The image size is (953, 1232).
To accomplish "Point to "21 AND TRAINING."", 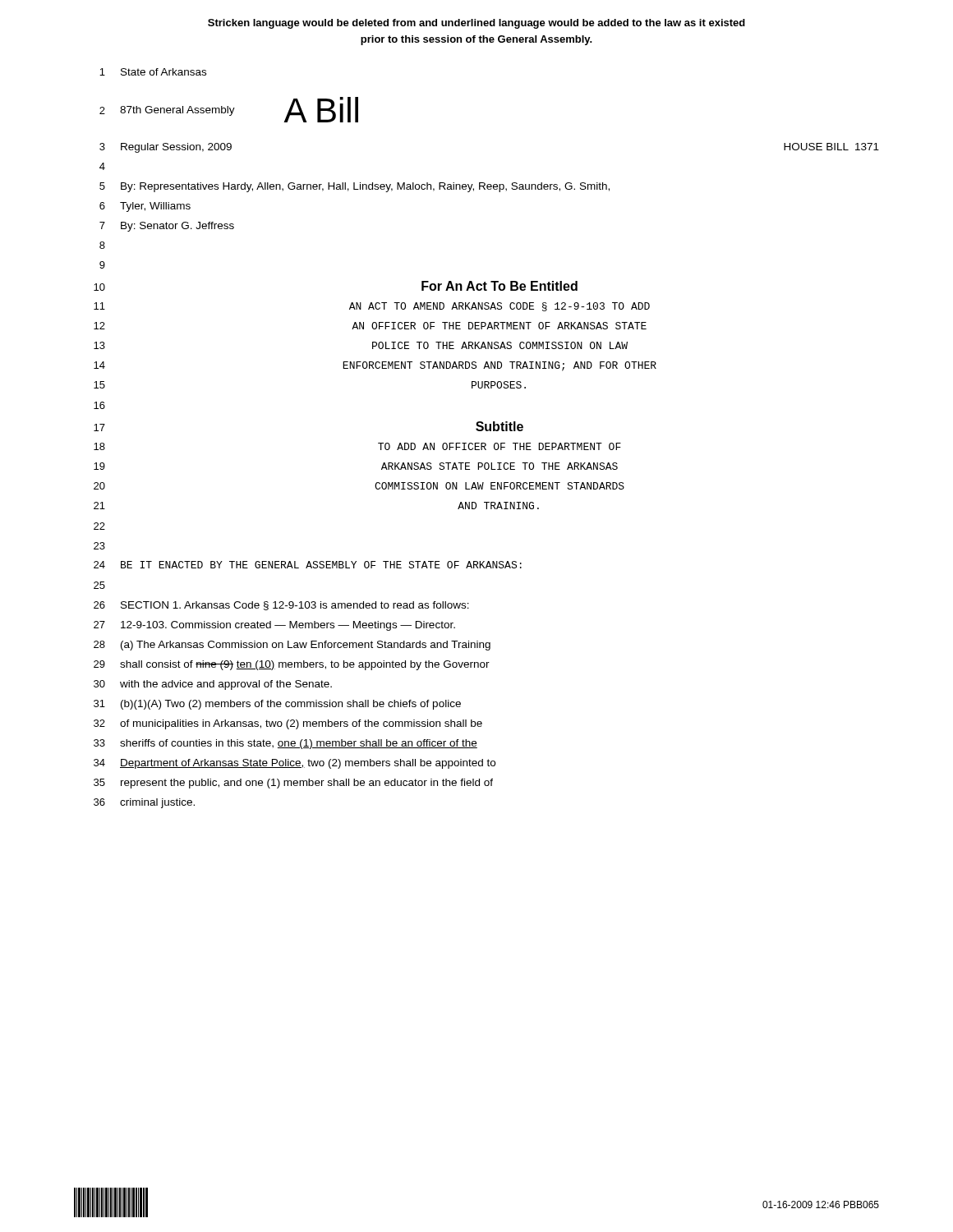I will click(476, 507).
